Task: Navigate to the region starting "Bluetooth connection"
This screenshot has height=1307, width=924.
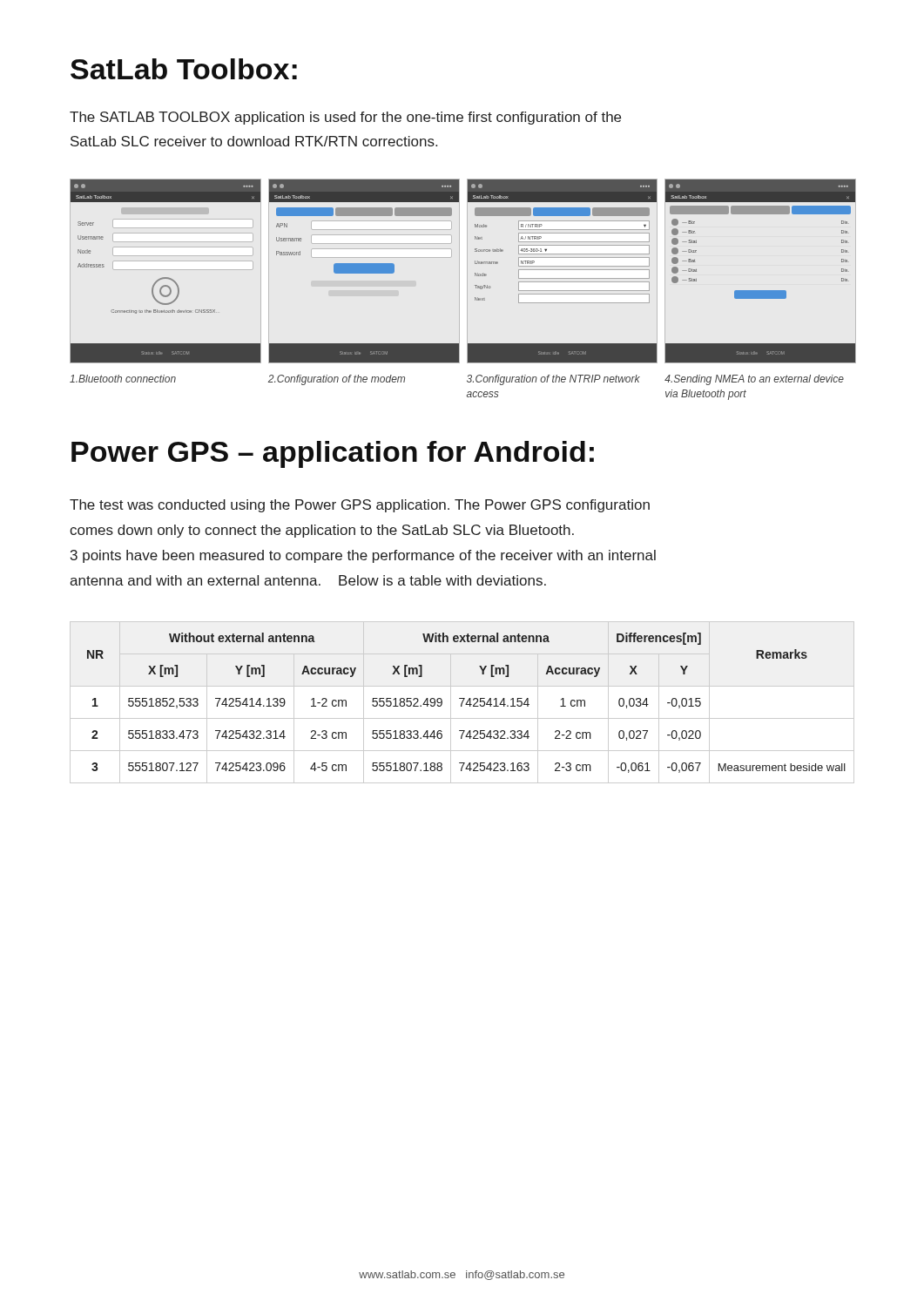Action: pyautogui.click(x=123, y=379)
